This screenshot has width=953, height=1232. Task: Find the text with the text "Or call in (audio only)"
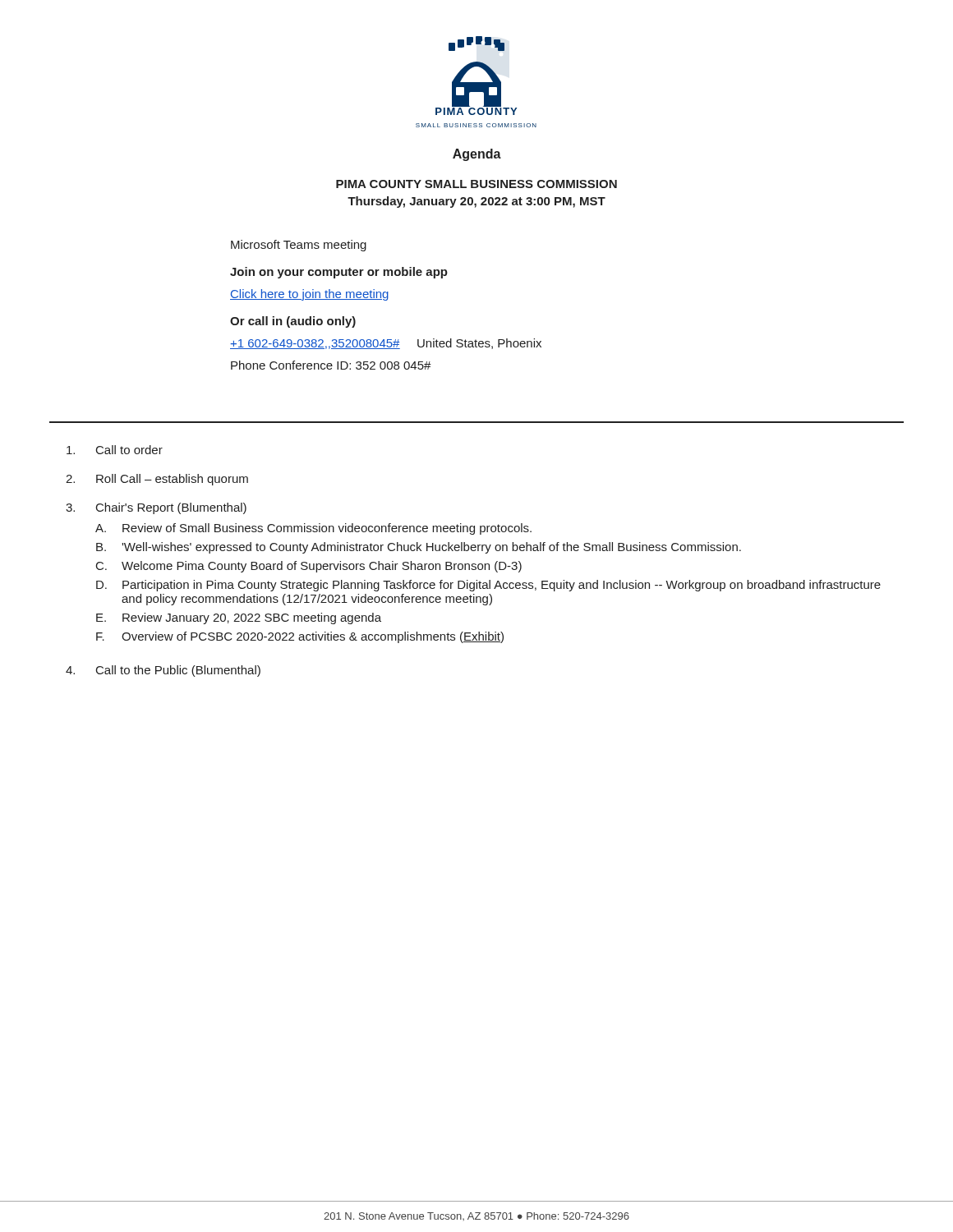click(x=293, y=321)
